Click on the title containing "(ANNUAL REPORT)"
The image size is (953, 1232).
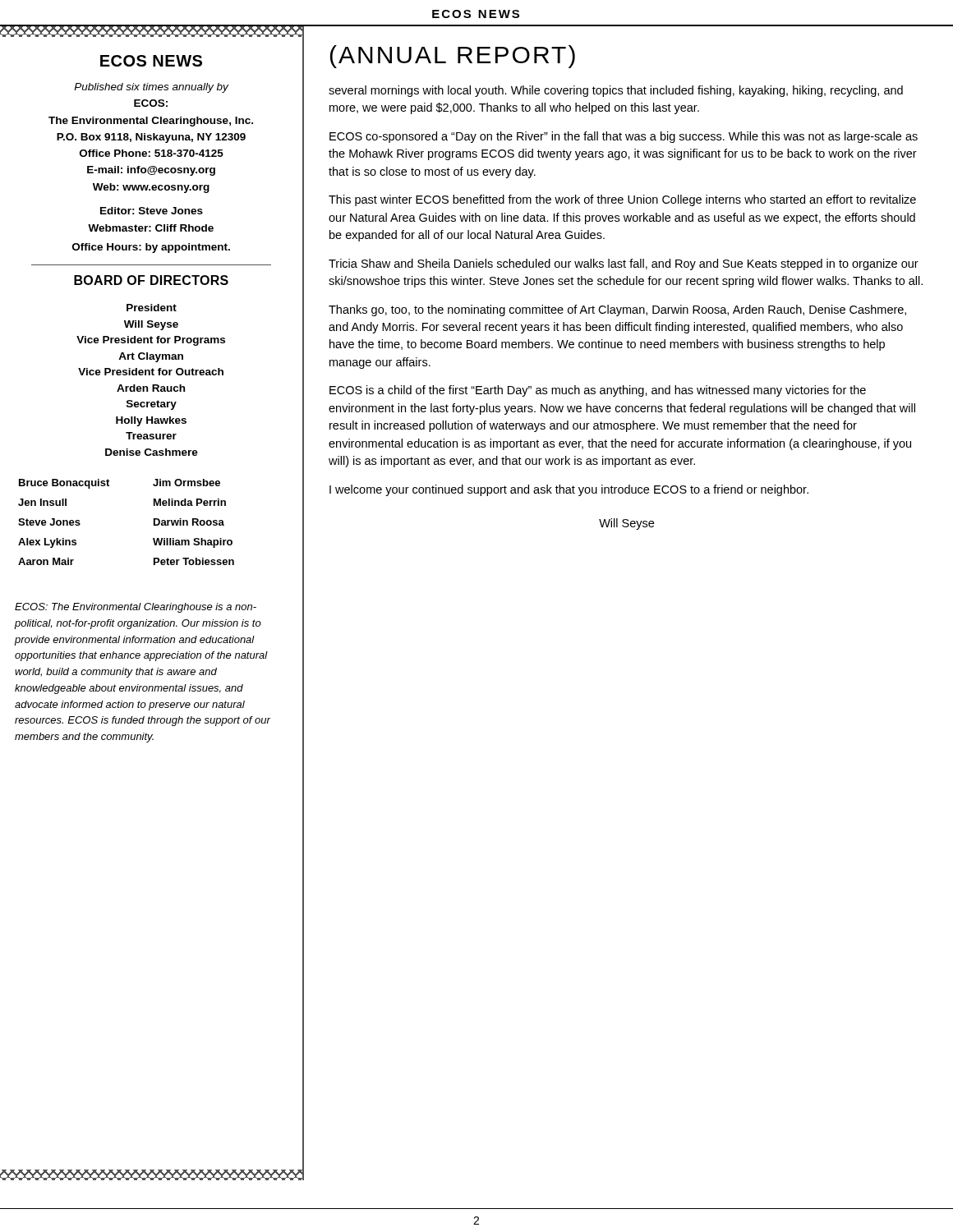click(453, 55)
